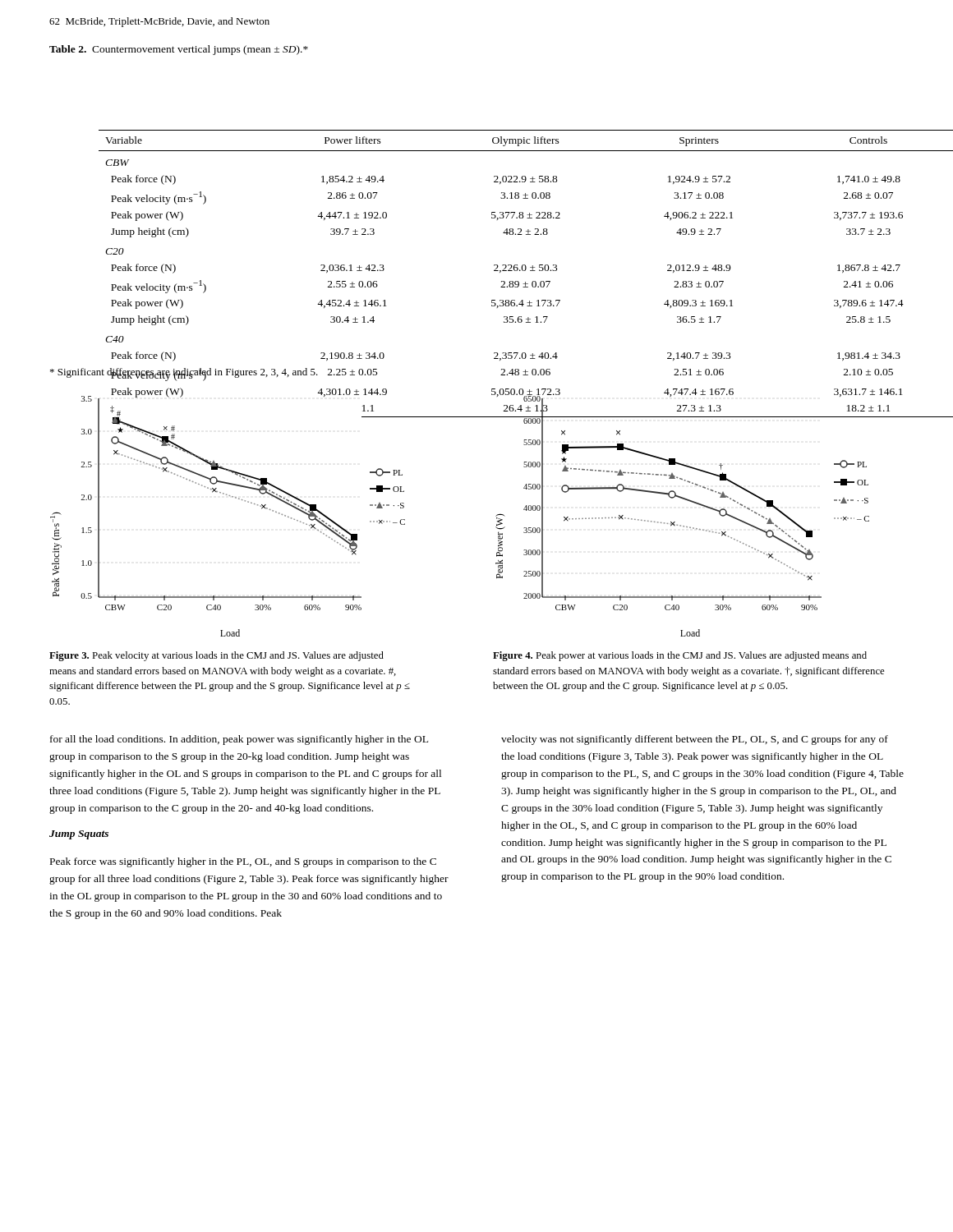953x1232 pixels.
Task: Click the passage that begins "velocity was not significantly different between the PL,"
Action: [702, 808]
